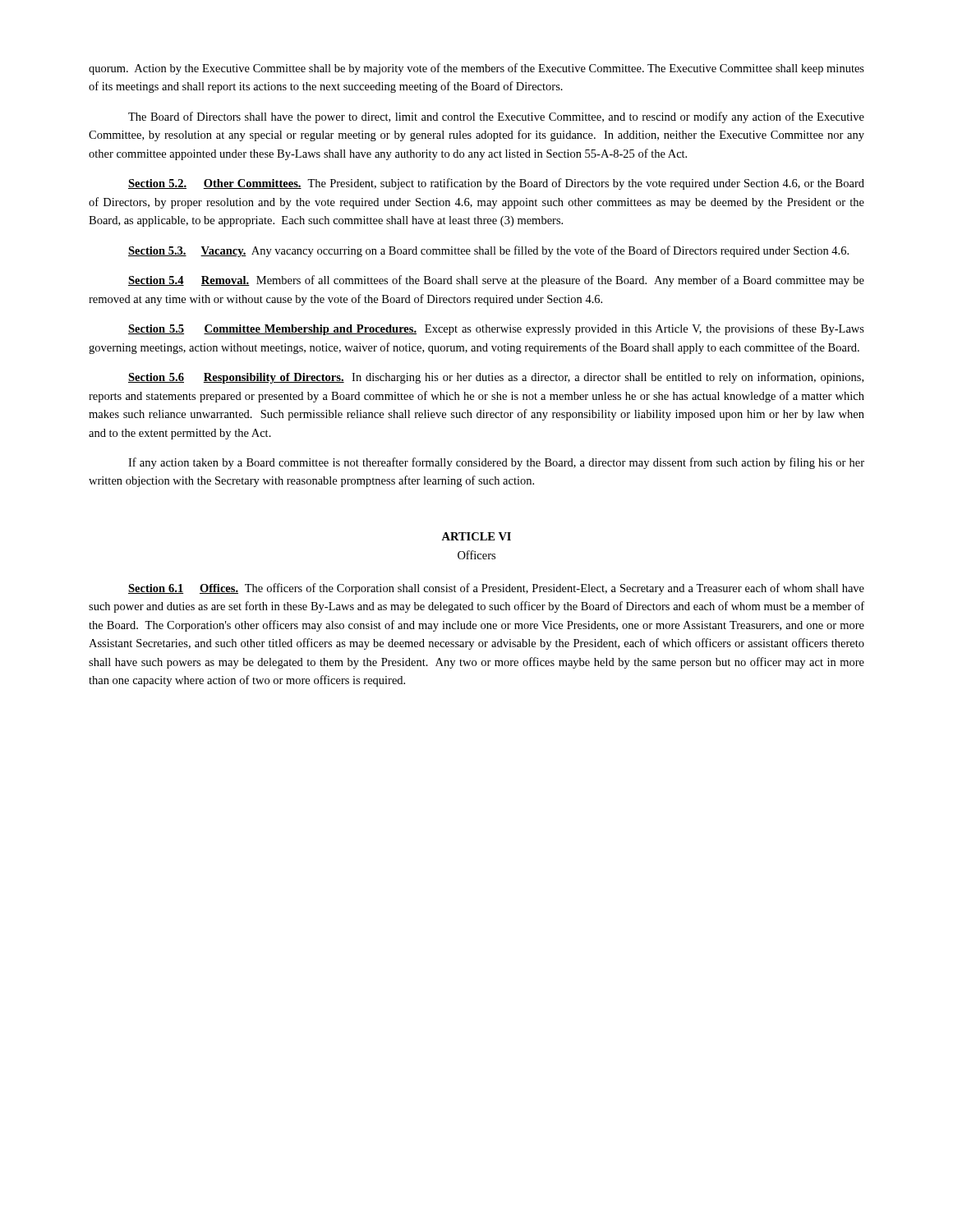Where is the passage that starts "Section 5.4 Removal."?
Image resolution: width=953 pixels, height=1232 pixels.
click(x=476, y=289)
